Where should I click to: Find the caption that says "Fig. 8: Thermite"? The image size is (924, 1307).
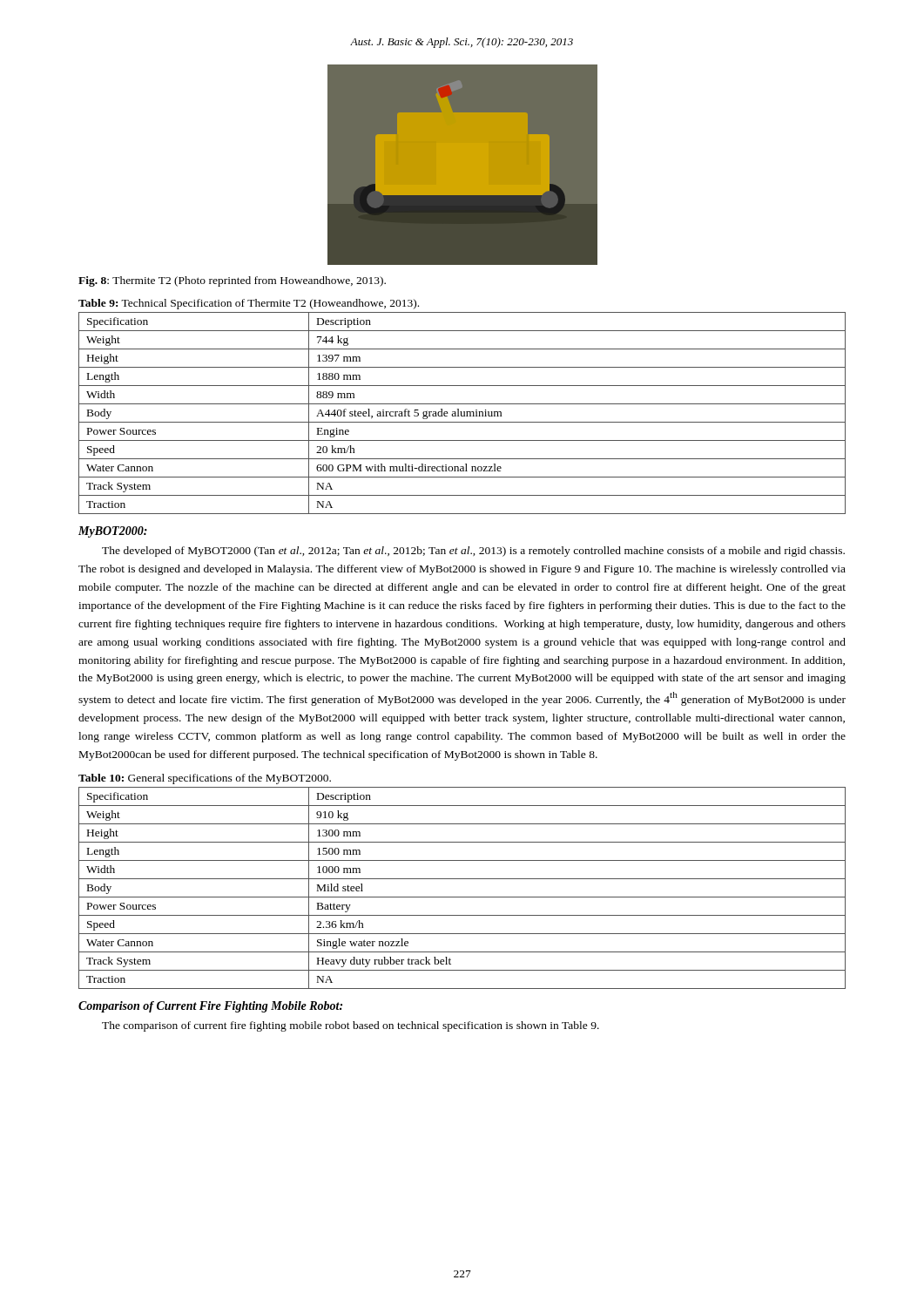pos(232,280)
